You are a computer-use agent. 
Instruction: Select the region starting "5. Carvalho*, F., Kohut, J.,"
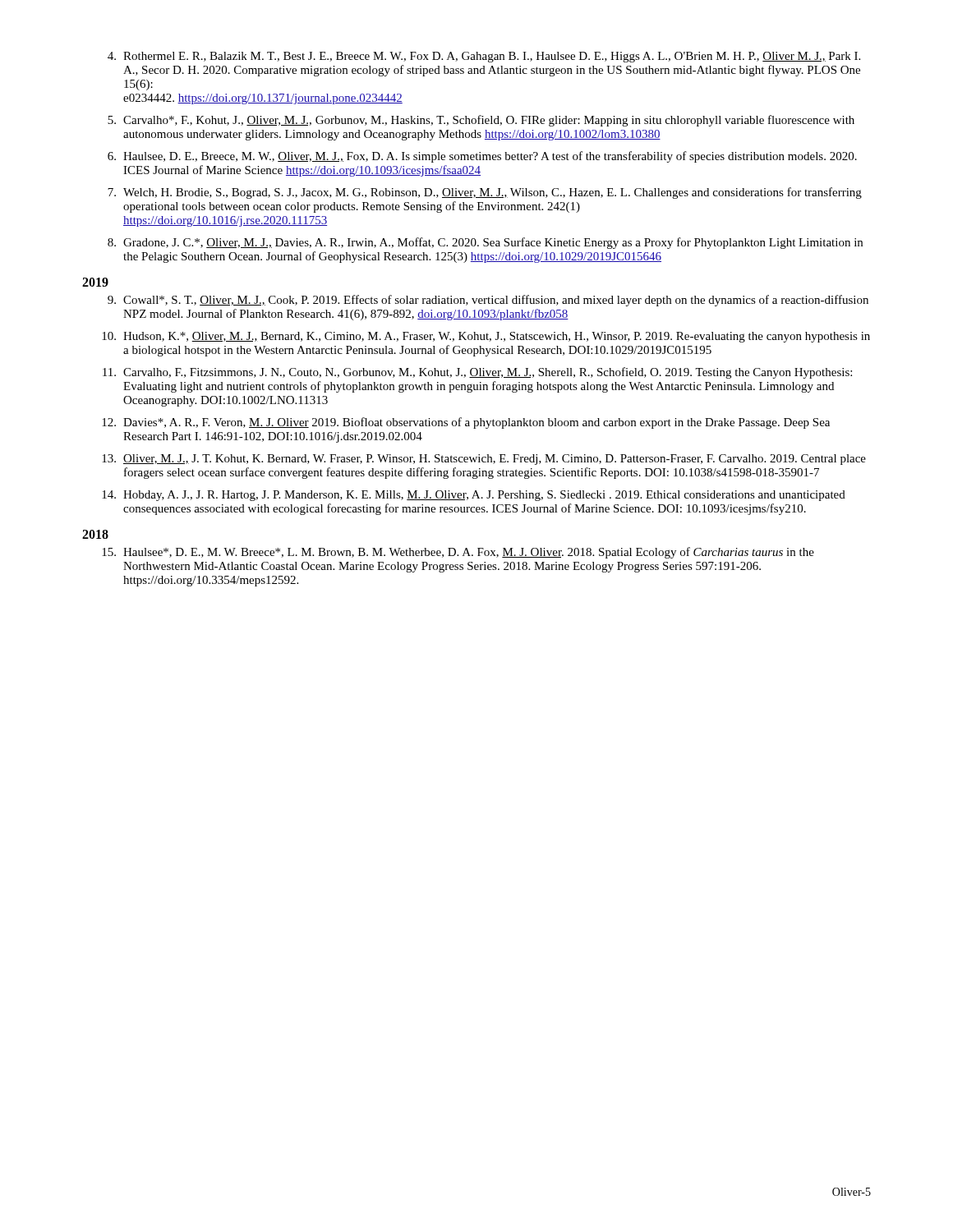point(476,127)
